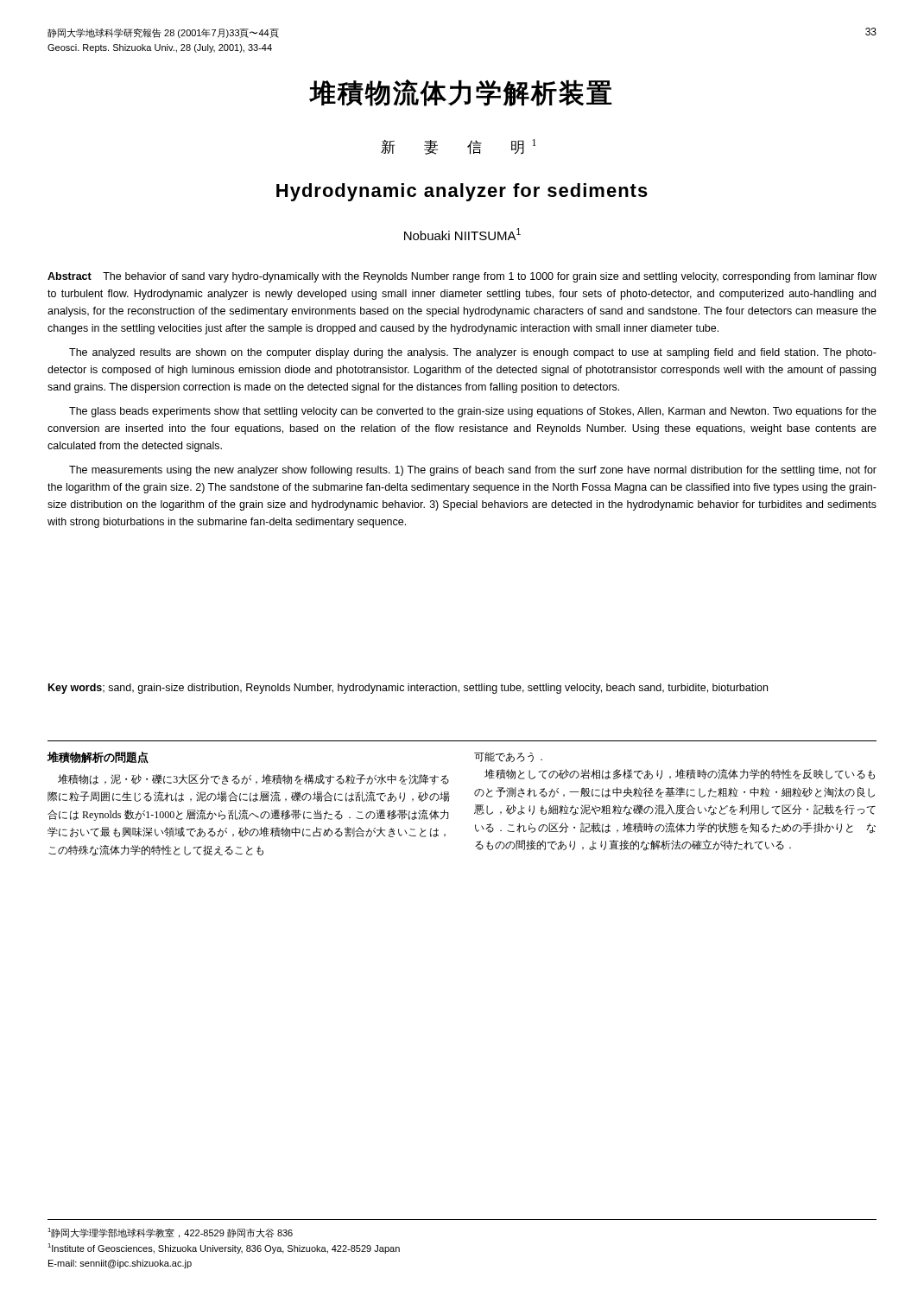The image size is (924, 1296).
Task: Find the text starting "Abstract The behavior of sand vary"
Action: [462, 399]
